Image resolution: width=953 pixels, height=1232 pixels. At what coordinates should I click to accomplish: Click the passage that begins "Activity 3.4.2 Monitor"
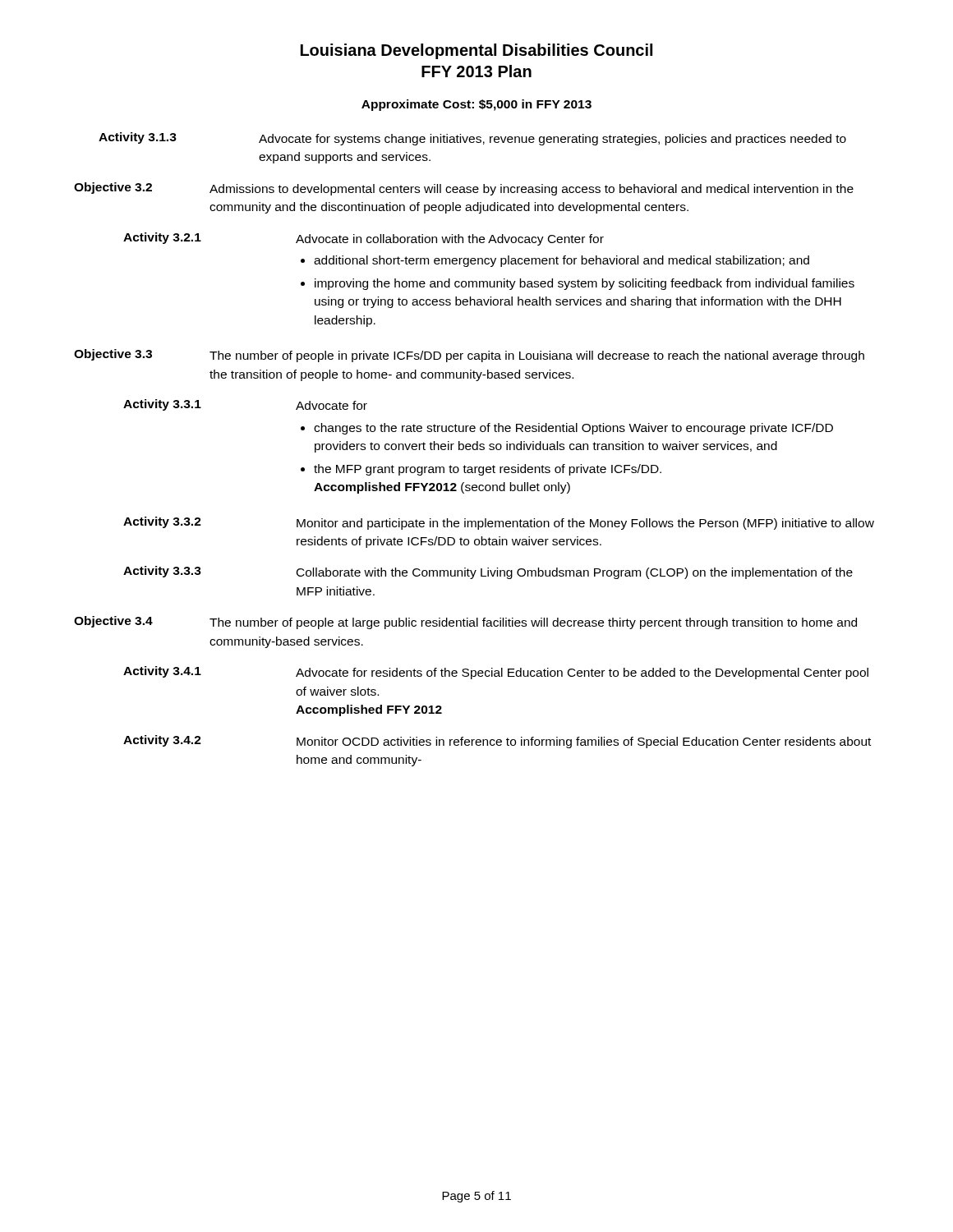[501, 751]
